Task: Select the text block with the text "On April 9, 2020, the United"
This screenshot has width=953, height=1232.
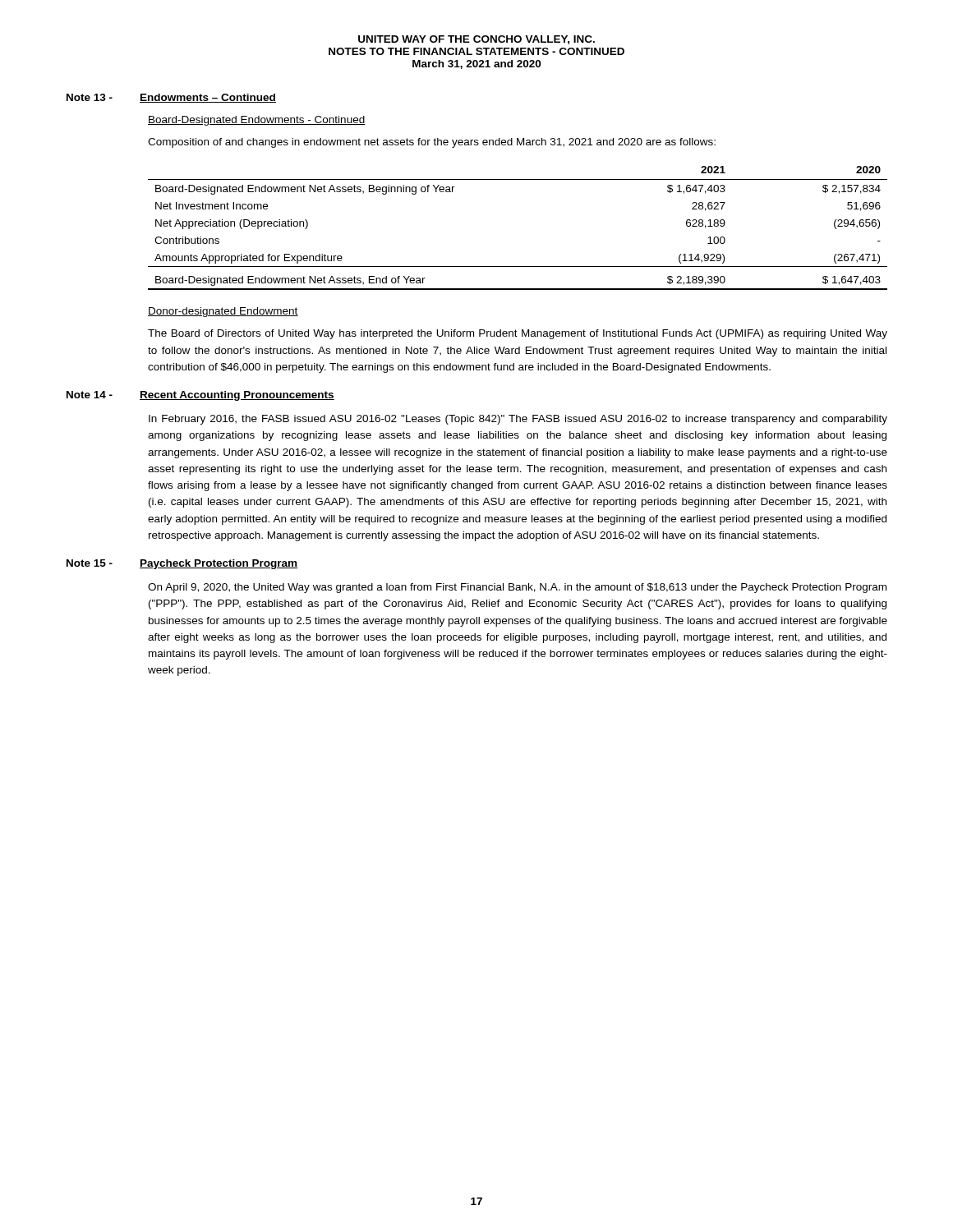Action: coord(518,628)
